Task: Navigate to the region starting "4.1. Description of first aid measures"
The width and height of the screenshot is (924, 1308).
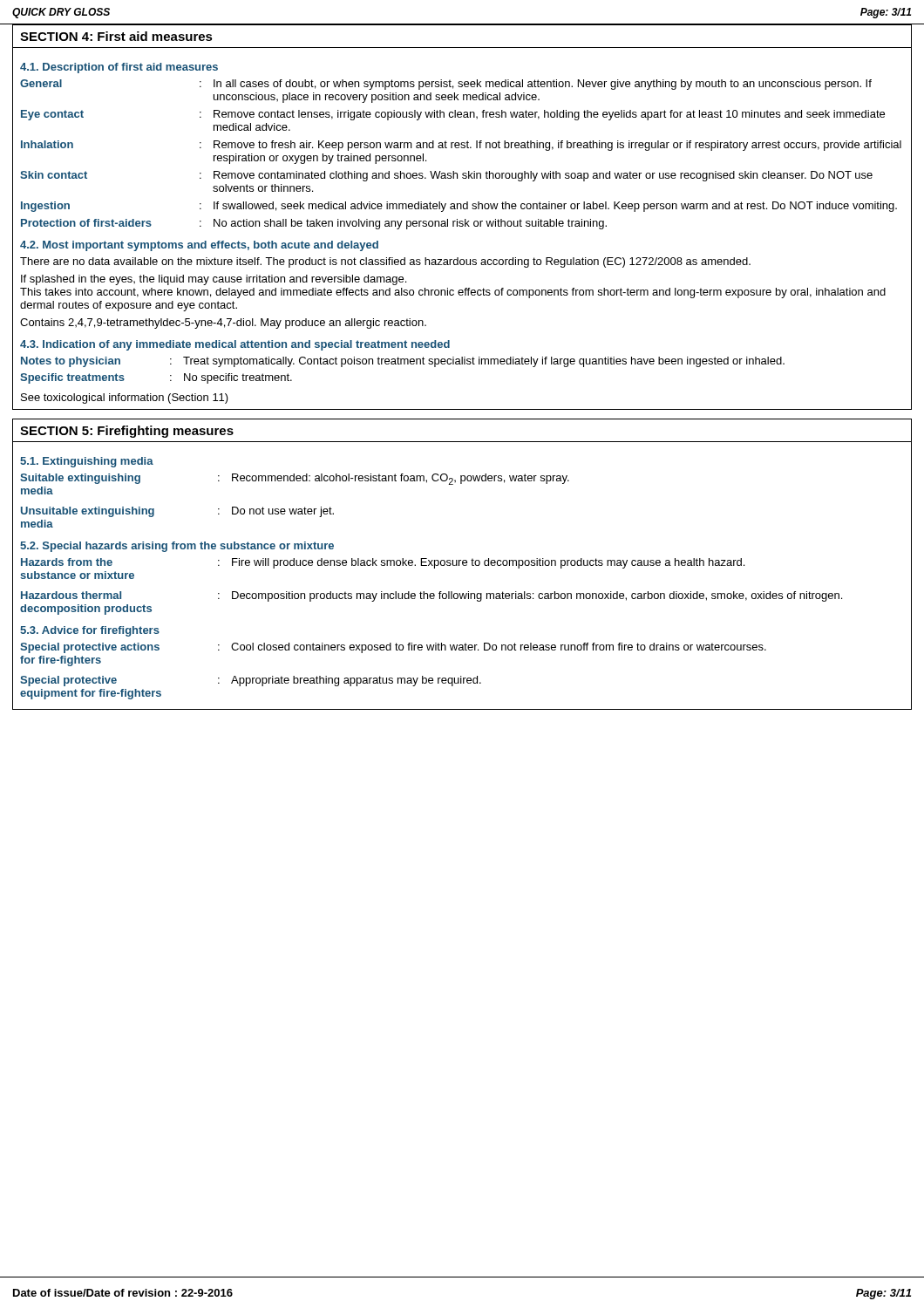Action: click(119, 67)
